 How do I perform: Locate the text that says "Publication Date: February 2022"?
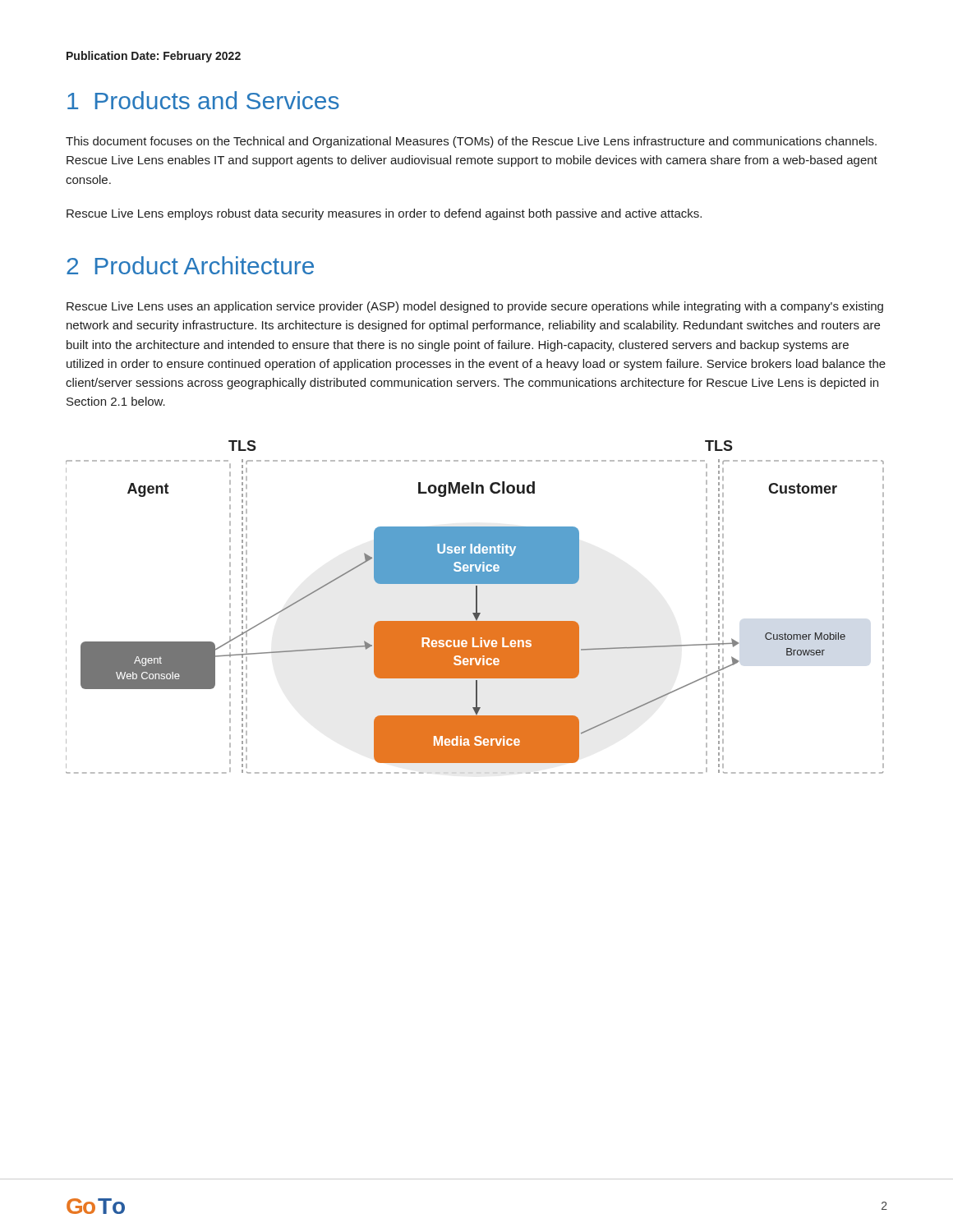tap(153, 56)
